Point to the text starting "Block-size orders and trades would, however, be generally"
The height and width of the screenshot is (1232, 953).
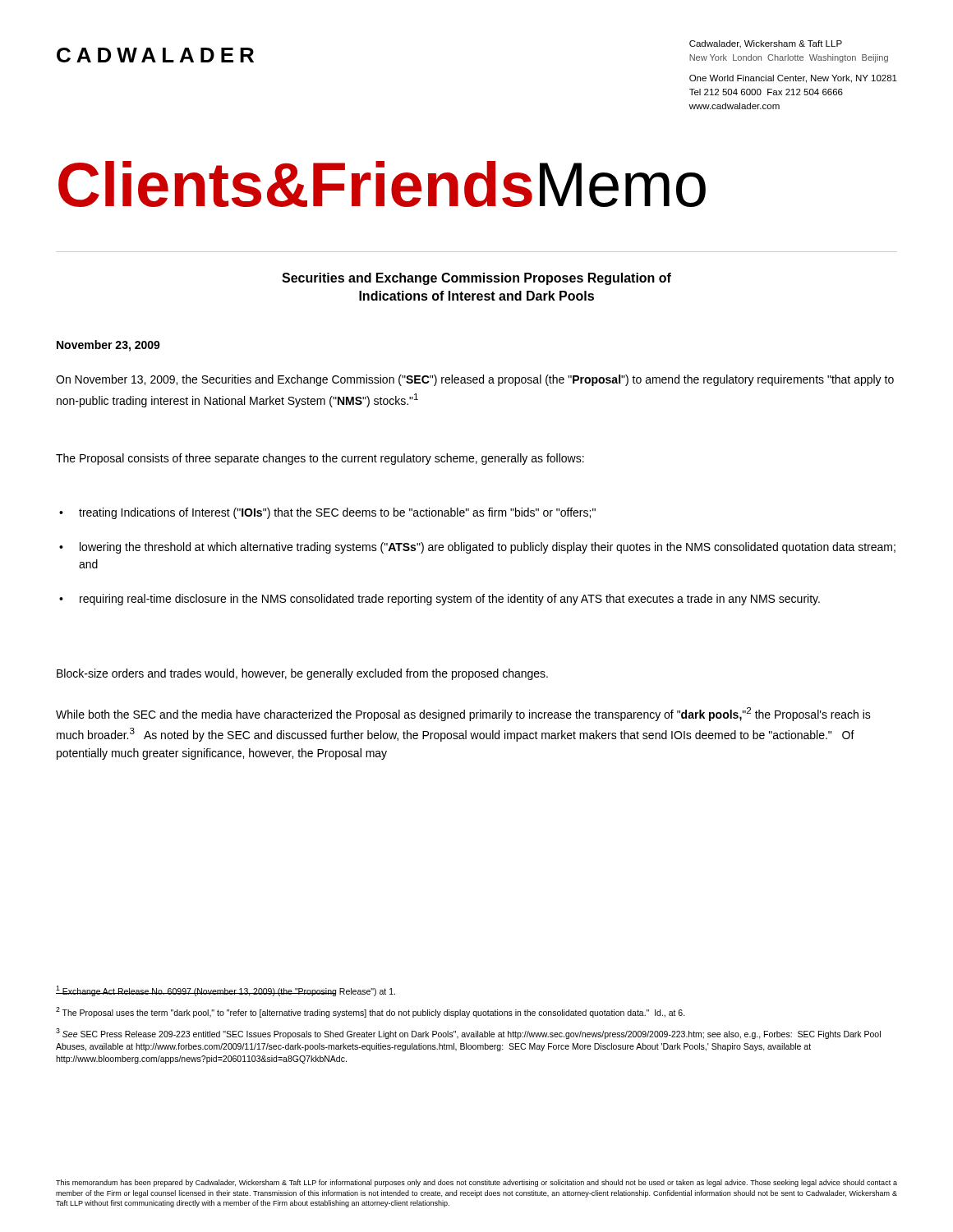pyautogui.click(x=302, y=673)
